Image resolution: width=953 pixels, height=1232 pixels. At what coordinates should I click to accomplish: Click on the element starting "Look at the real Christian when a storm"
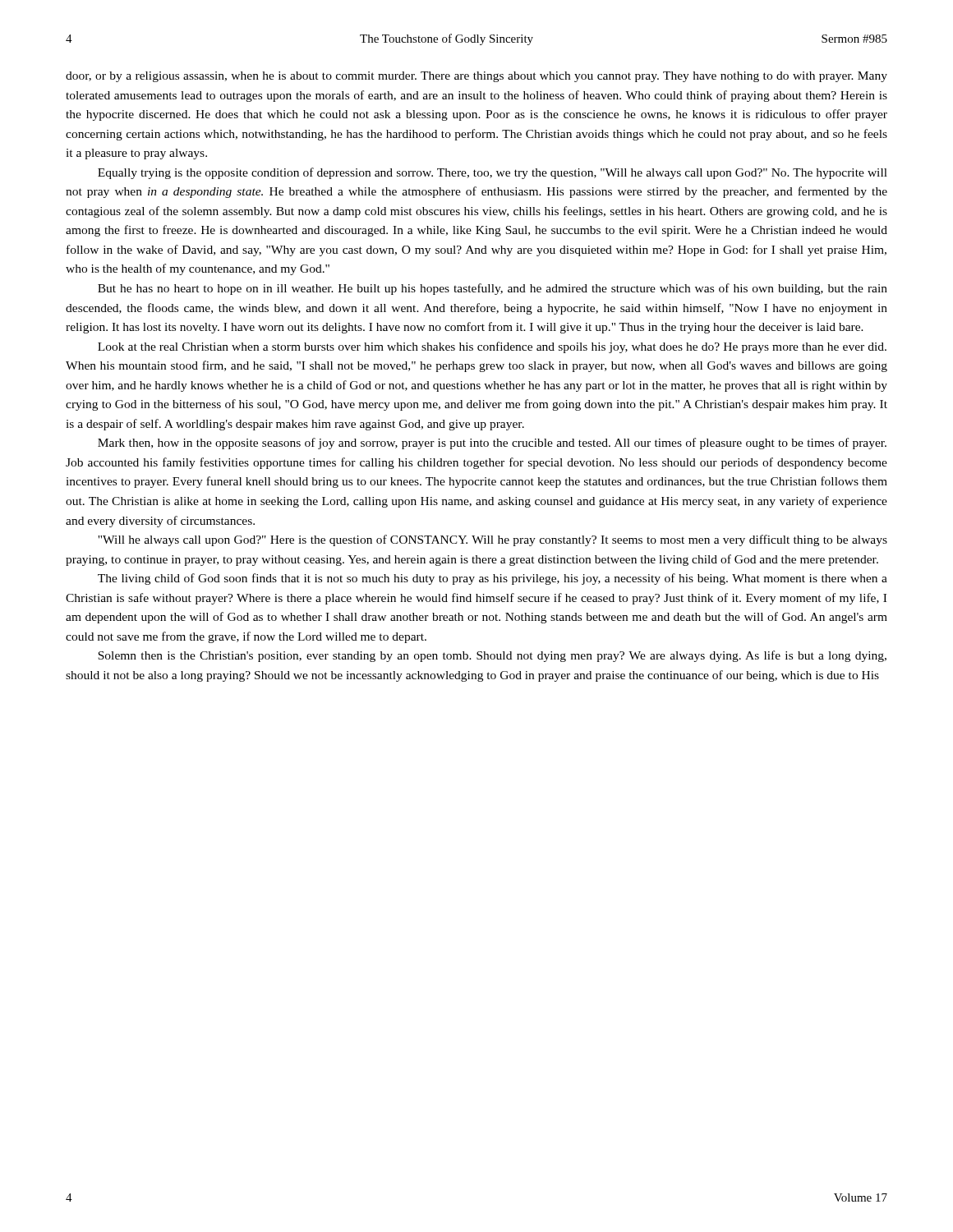point(476,385)
